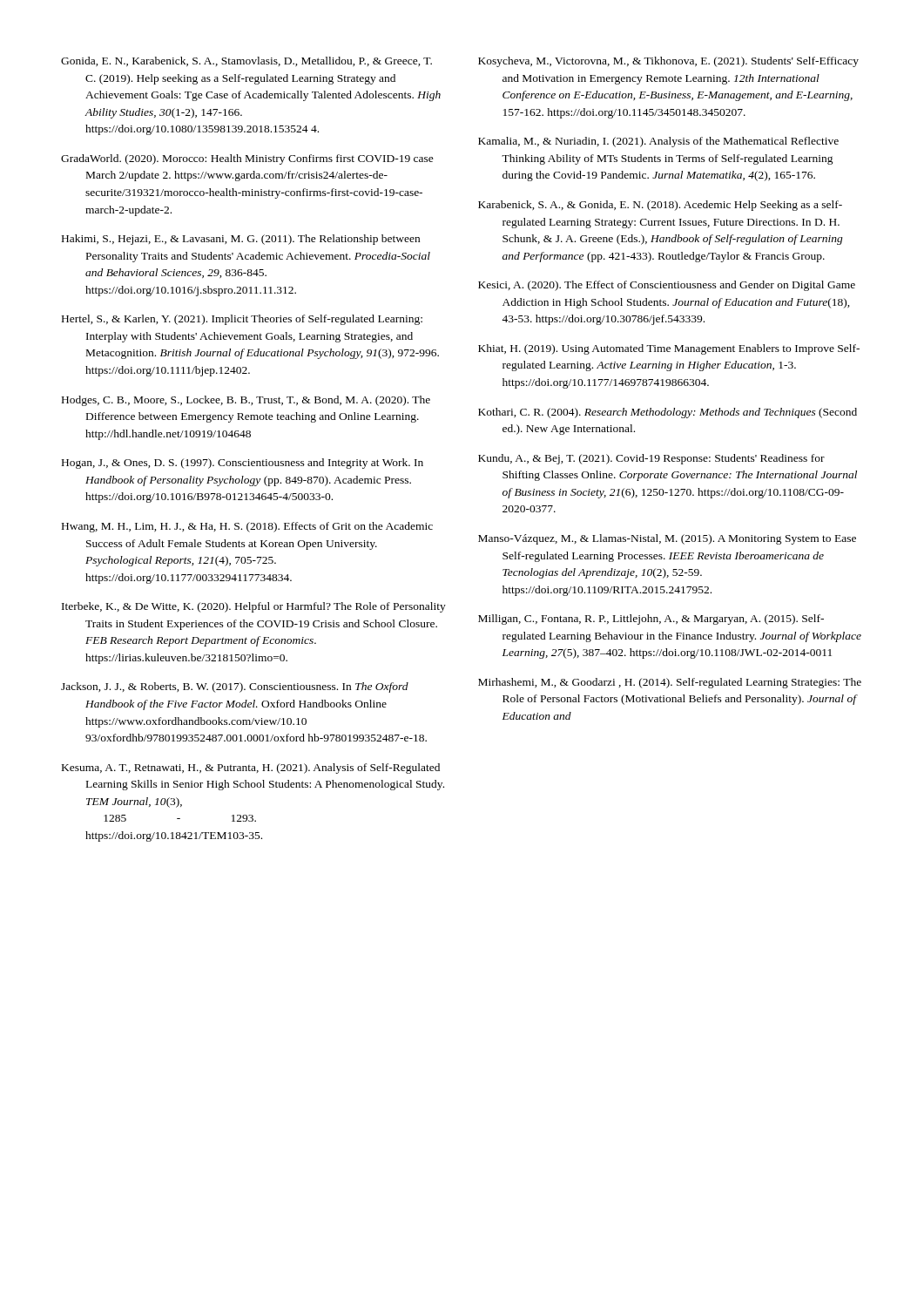Find the block on this page that starts "Mirhashemi, M., & Goodarzi , H. (2014). Self-regulated"
Screen dimensions: 1307x924
click(x=670, y=699)
